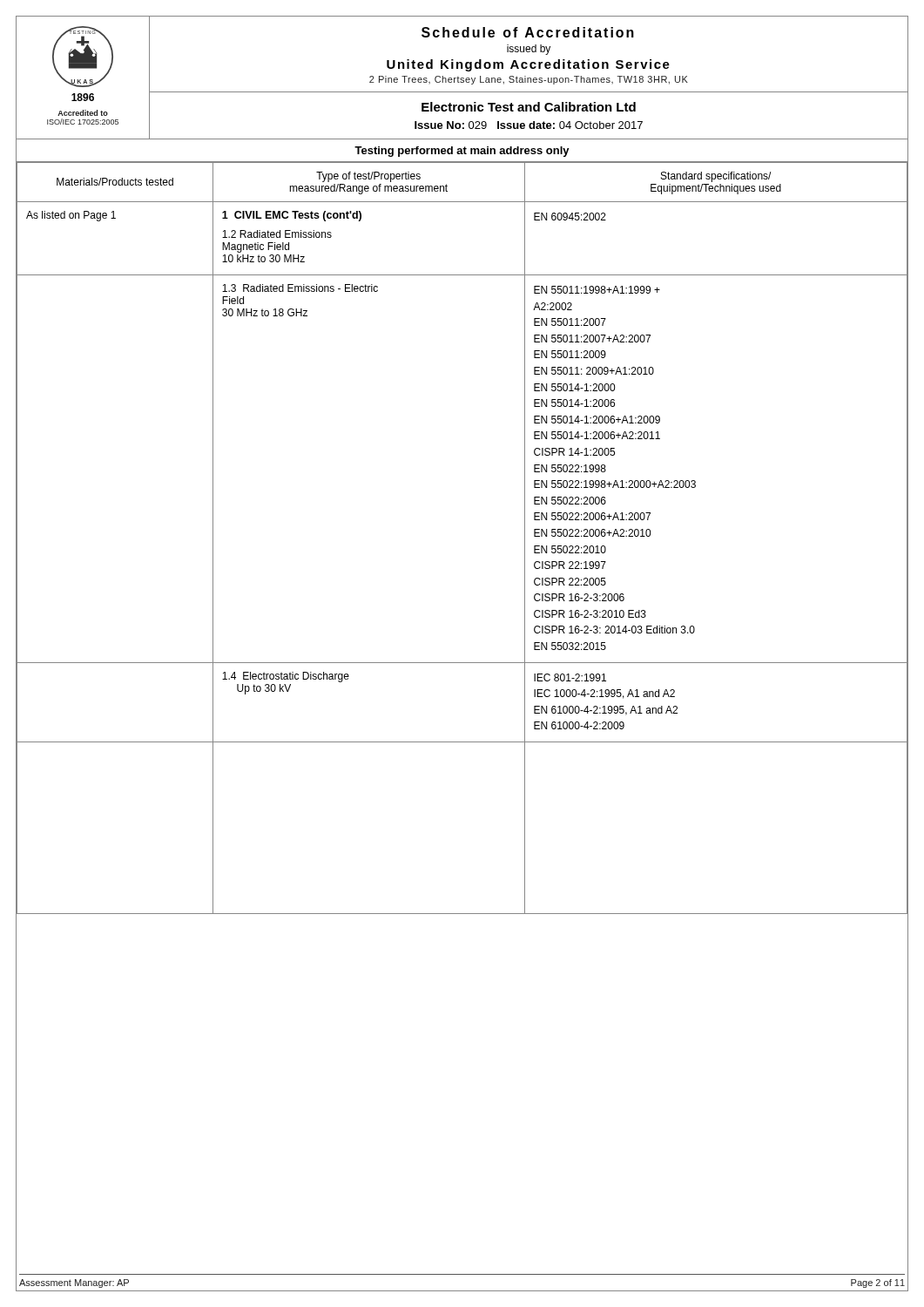Click on the table containing "As listed on Page 1"

[x=462, y=538]
